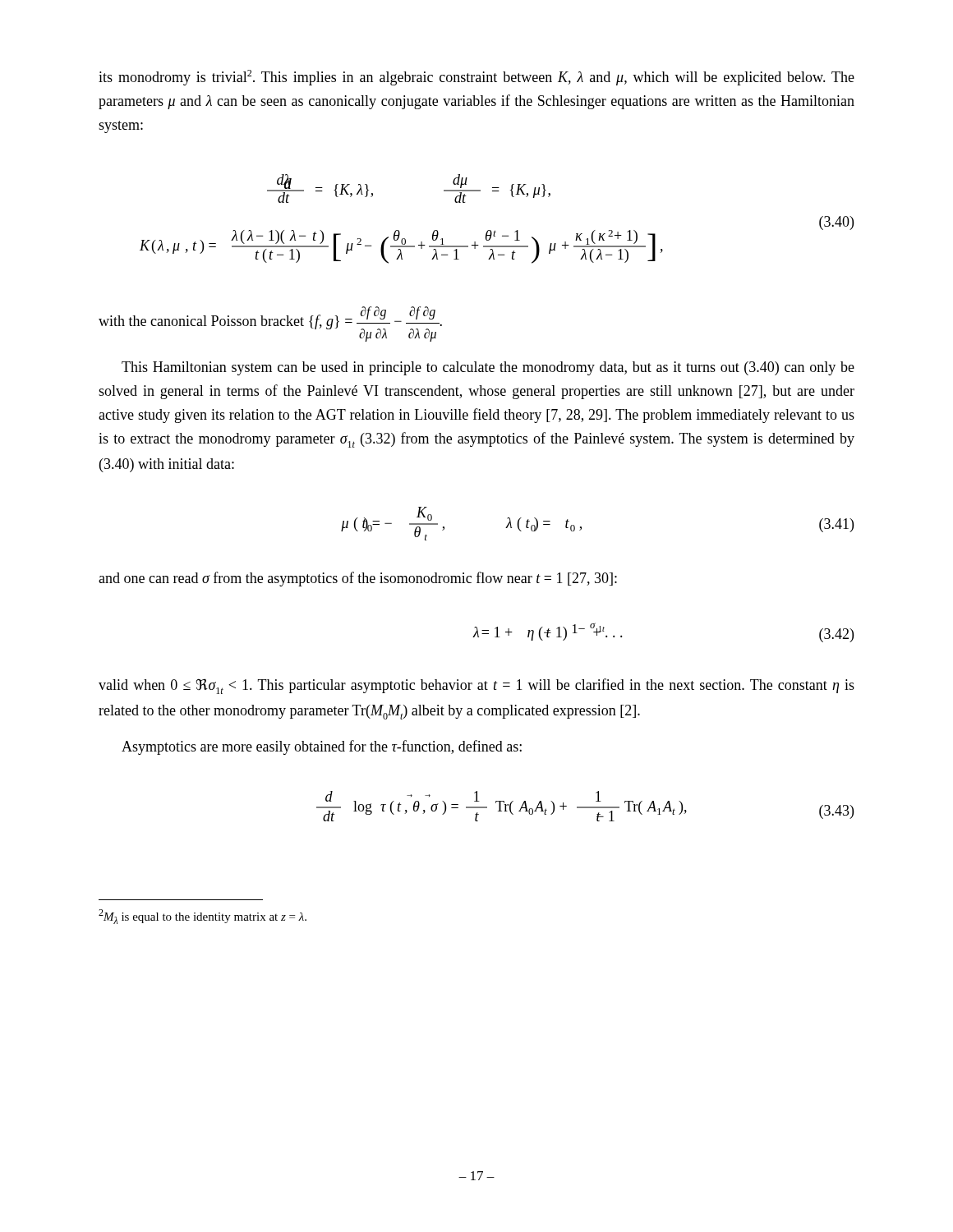Click on the region starting "μ ( t 0 )"
Viewport: 953px width, 1232px height.
pyautogui.click(x=371, y=525)
